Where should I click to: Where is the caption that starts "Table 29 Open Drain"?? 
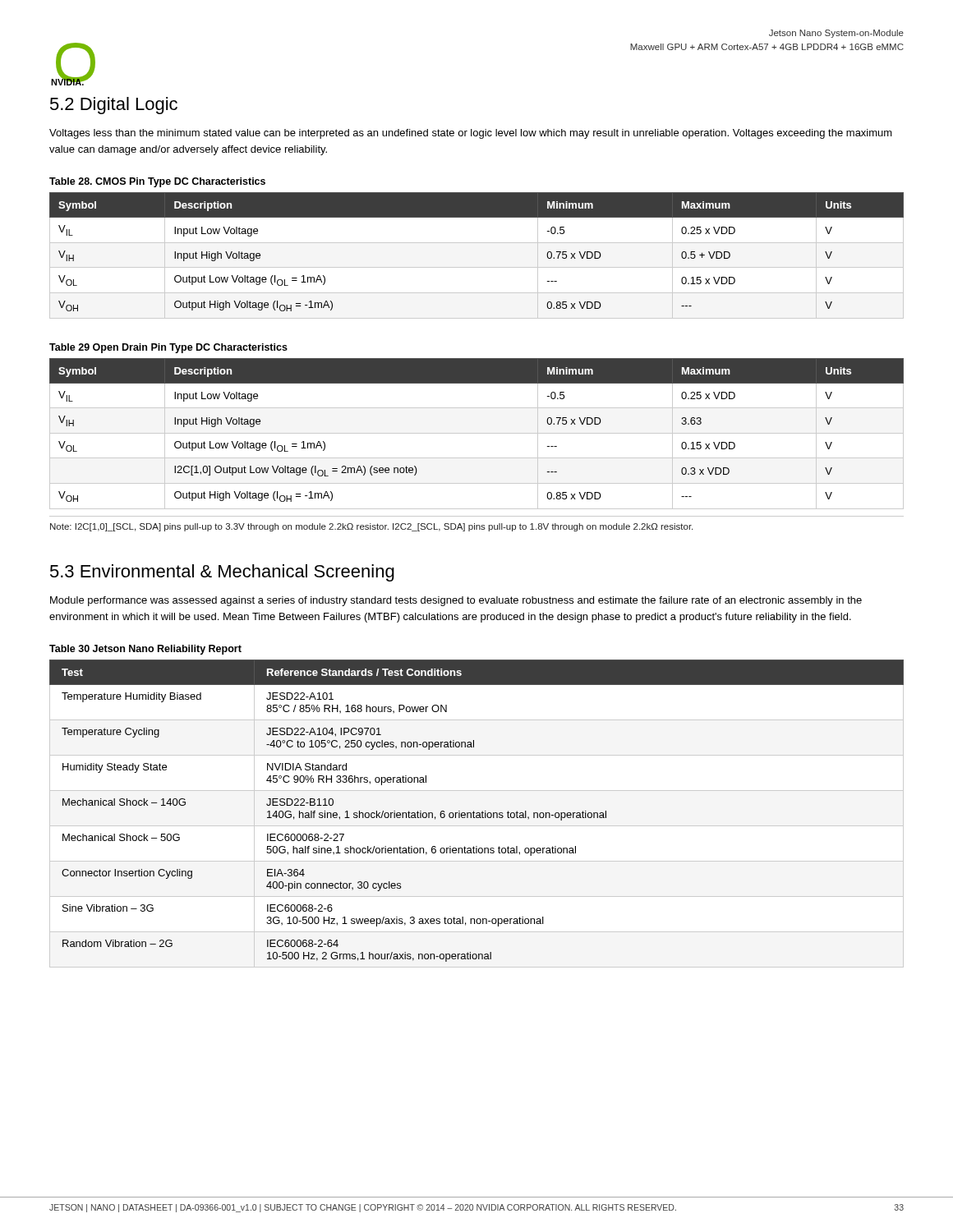click(x=168, y=347)
